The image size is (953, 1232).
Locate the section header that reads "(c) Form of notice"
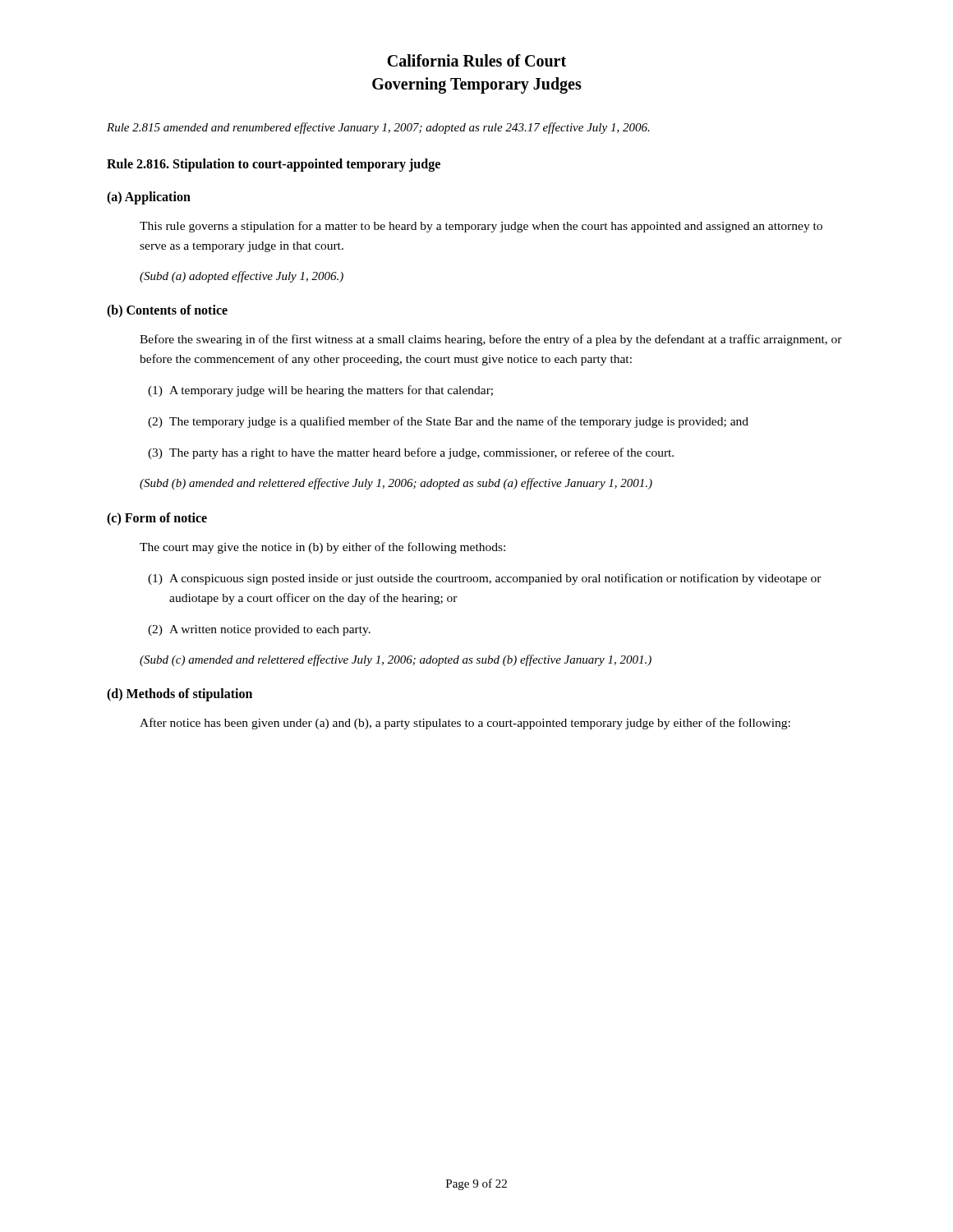tap(157, 518)
